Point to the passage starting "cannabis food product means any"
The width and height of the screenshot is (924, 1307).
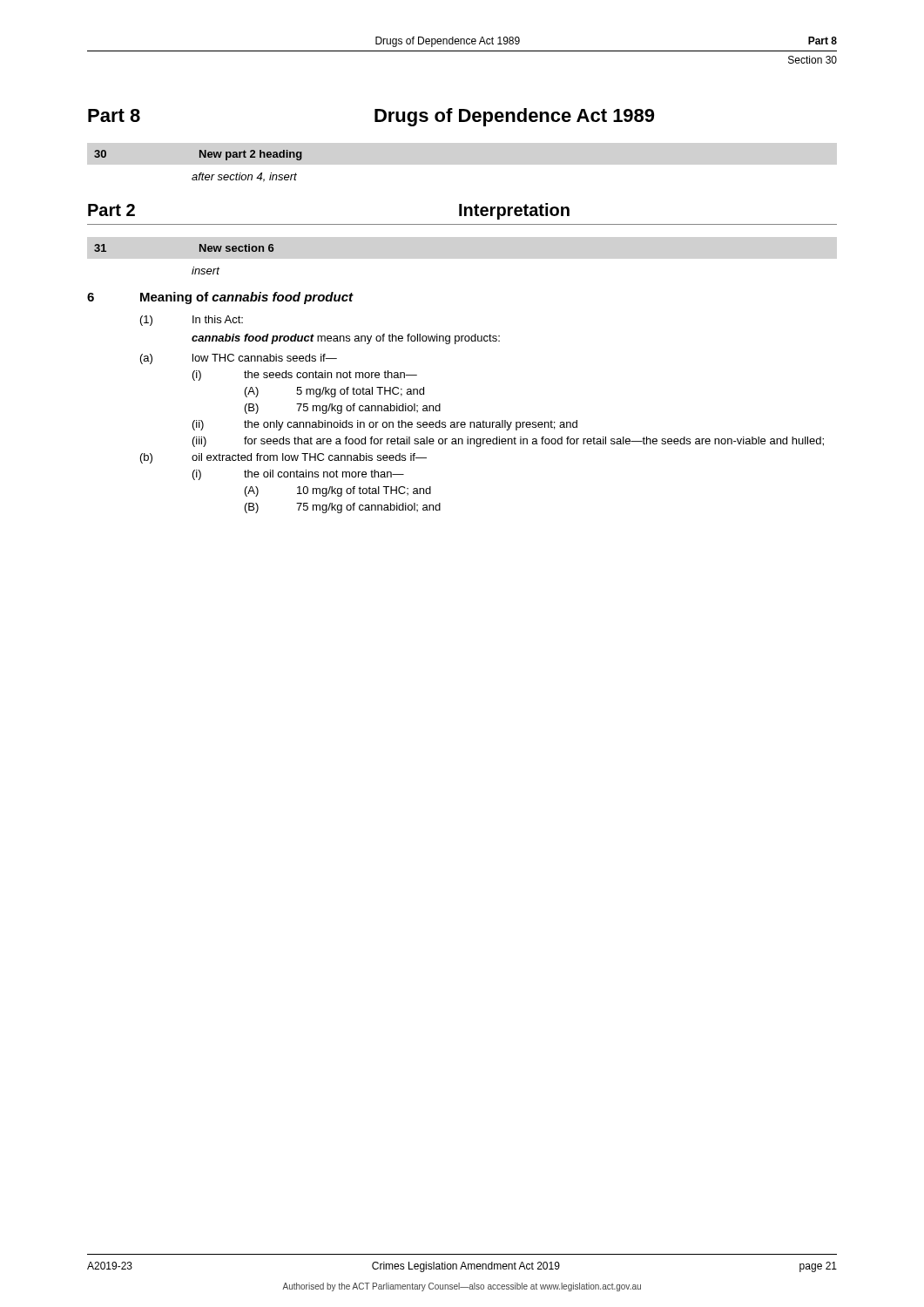tap(346, 338)
